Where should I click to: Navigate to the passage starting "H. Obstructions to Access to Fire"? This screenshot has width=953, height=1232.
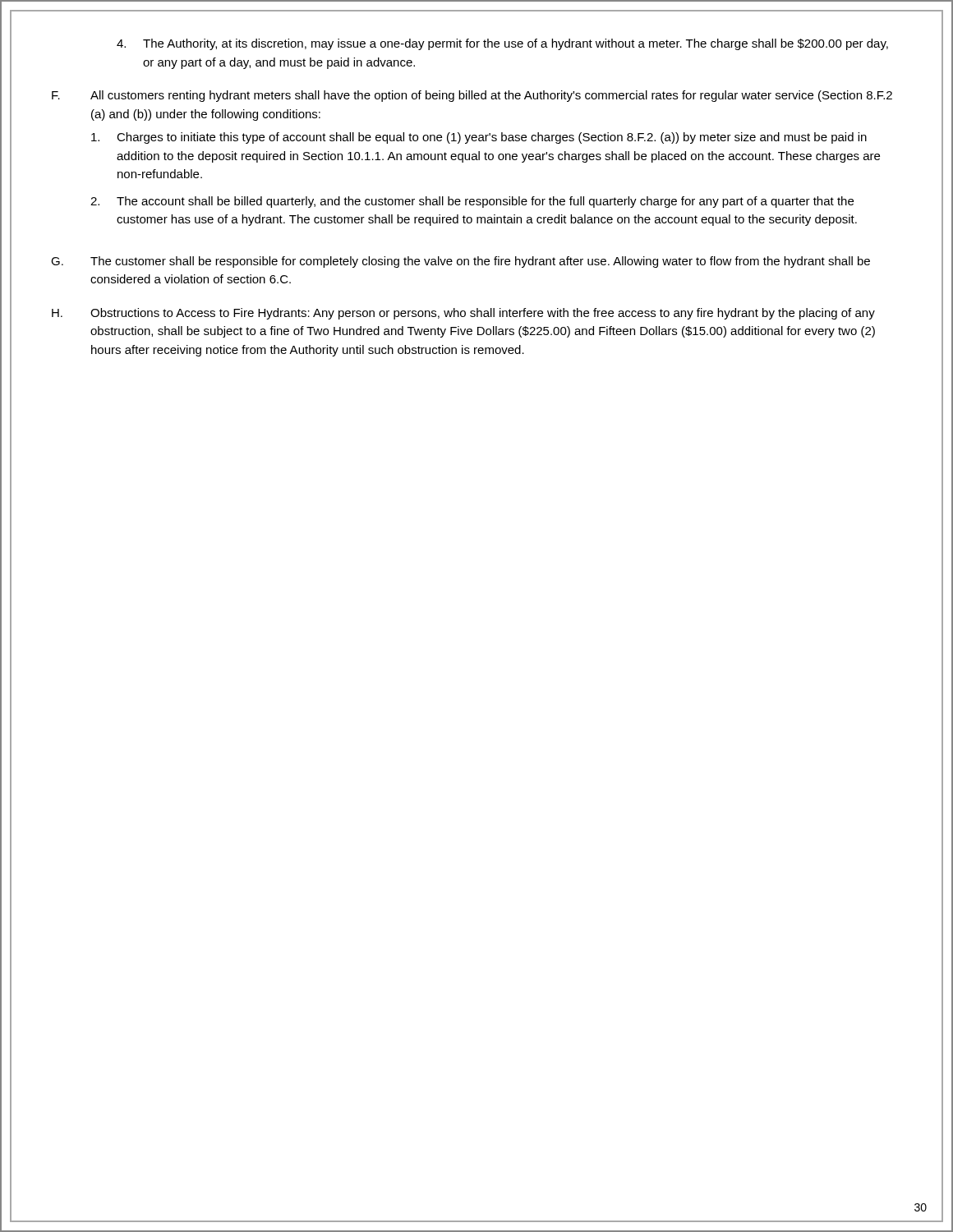point(476,331)
